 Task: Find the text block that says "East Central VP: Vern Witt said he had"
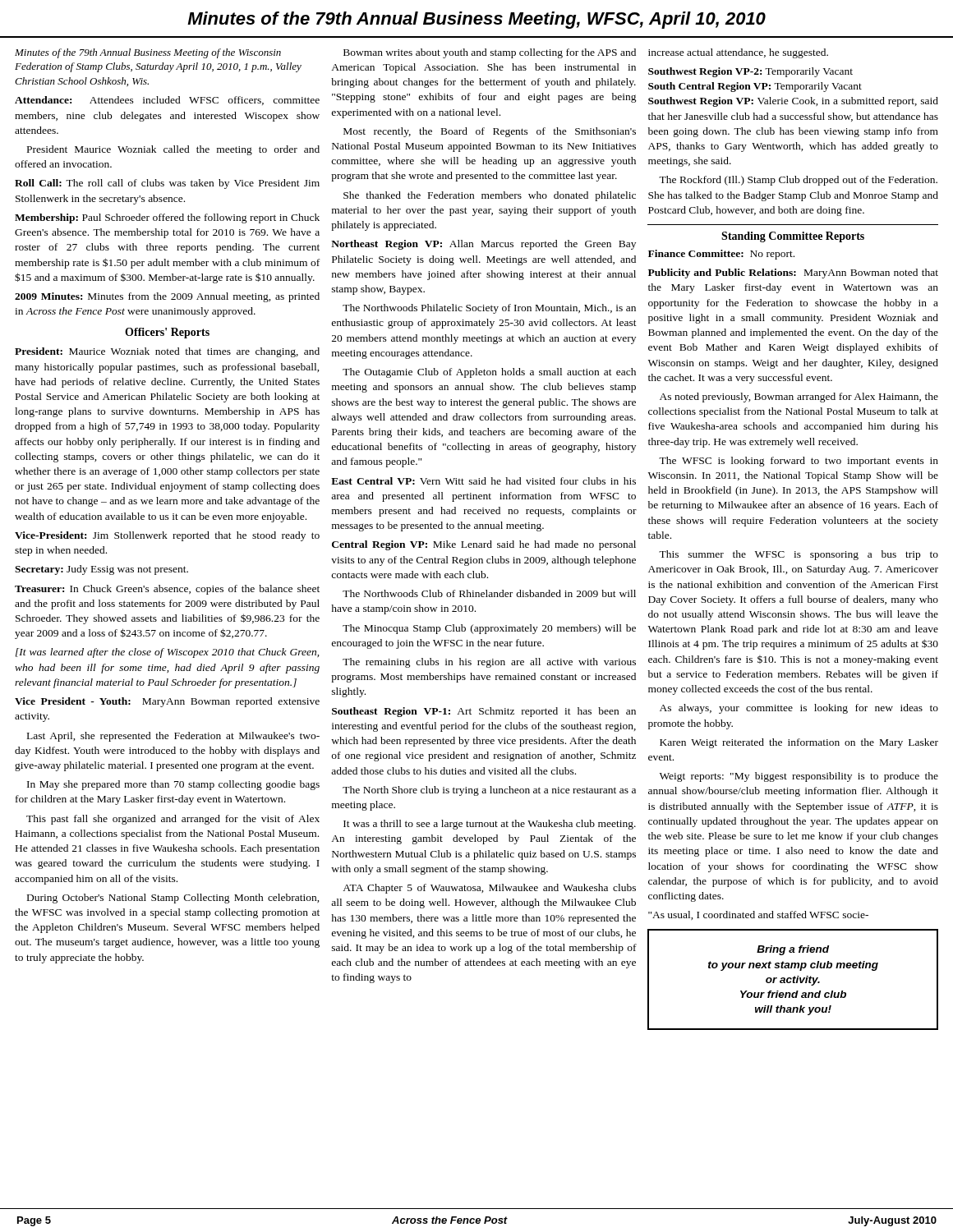484,503
